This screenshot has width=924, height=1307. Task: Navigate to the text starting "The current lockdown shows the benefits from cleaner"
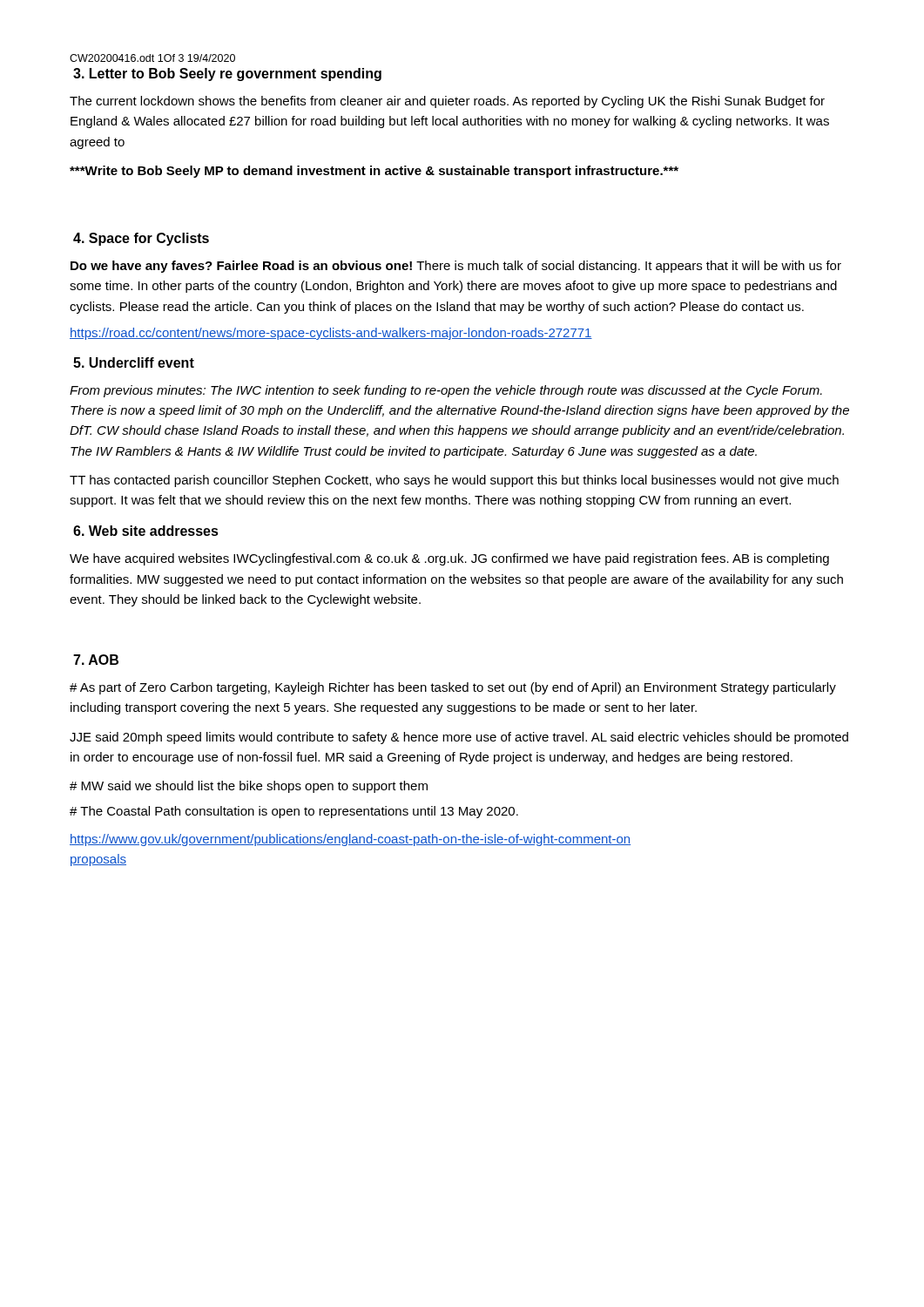point(450,121)
